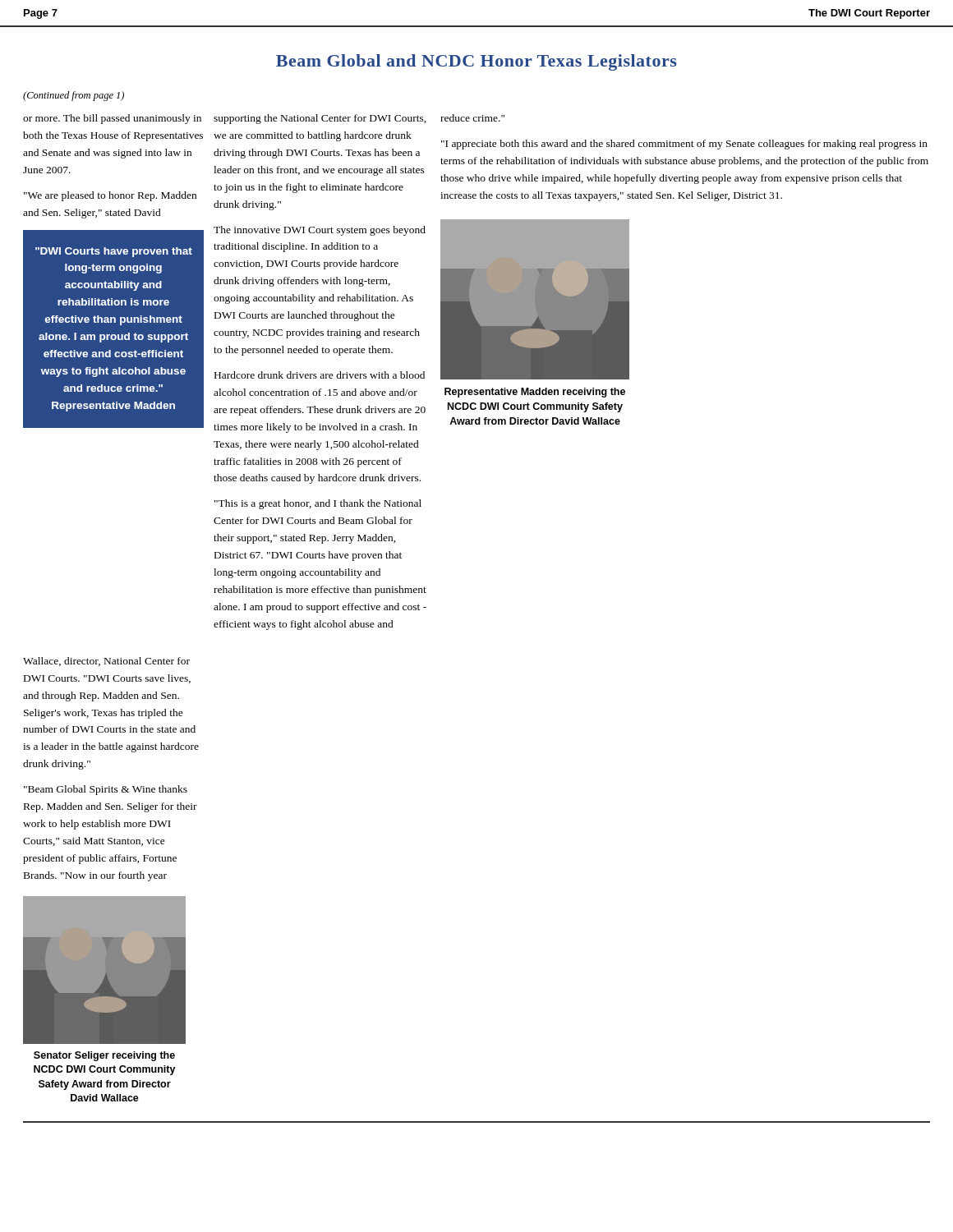The height and width of the screenshot is (1232, 953).
Task: Locate the block starting "The innovative DWI Court system goes beyond"
Action: (x=320, y=289)
